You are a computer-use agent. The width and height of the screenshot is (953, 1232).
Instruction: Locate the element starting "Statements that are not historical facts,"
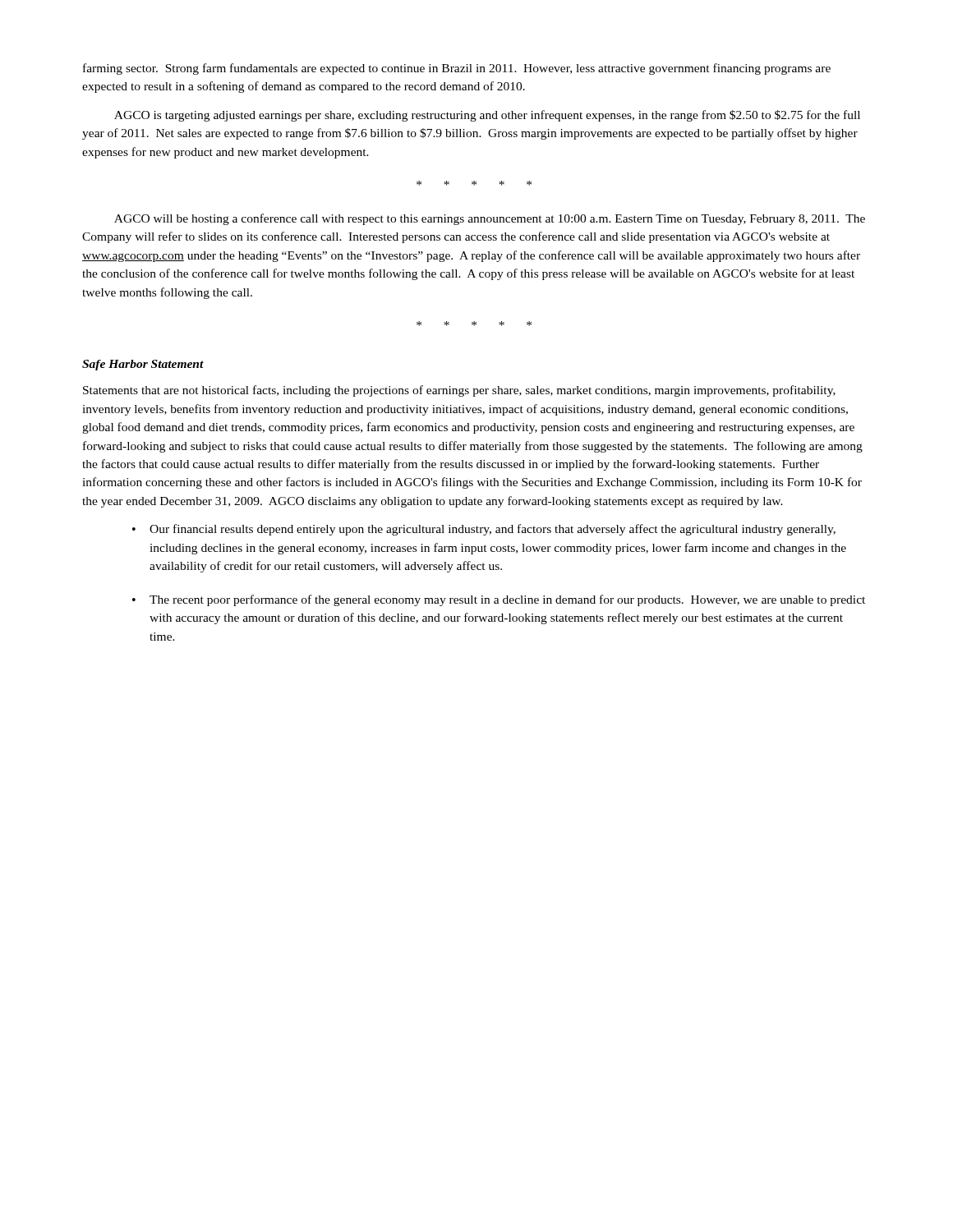476,446
